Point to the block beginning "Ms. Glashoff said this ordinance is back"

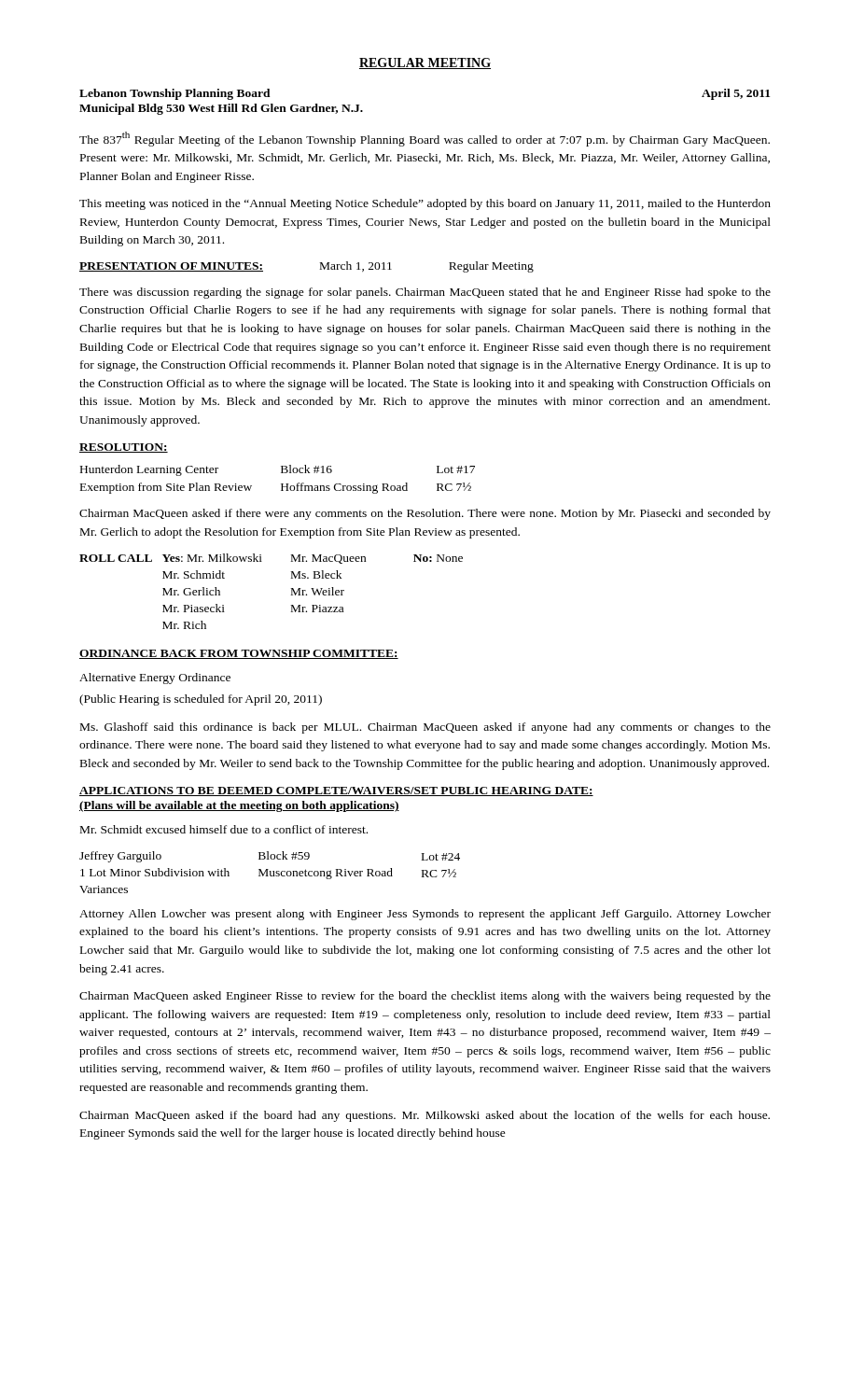(425, 745)
